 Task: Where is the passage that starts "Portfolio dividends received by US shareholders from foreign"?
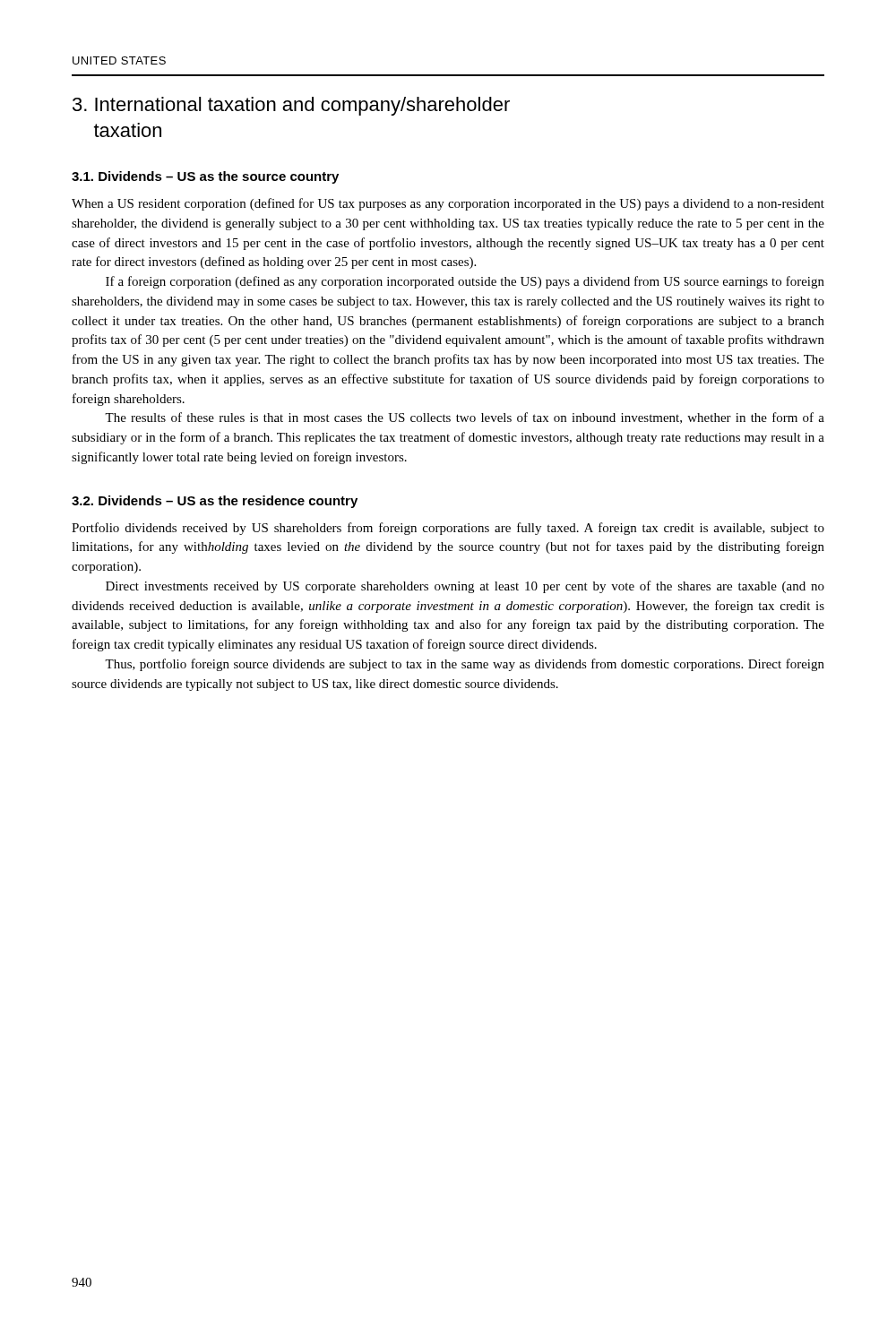tap(448, 606)
